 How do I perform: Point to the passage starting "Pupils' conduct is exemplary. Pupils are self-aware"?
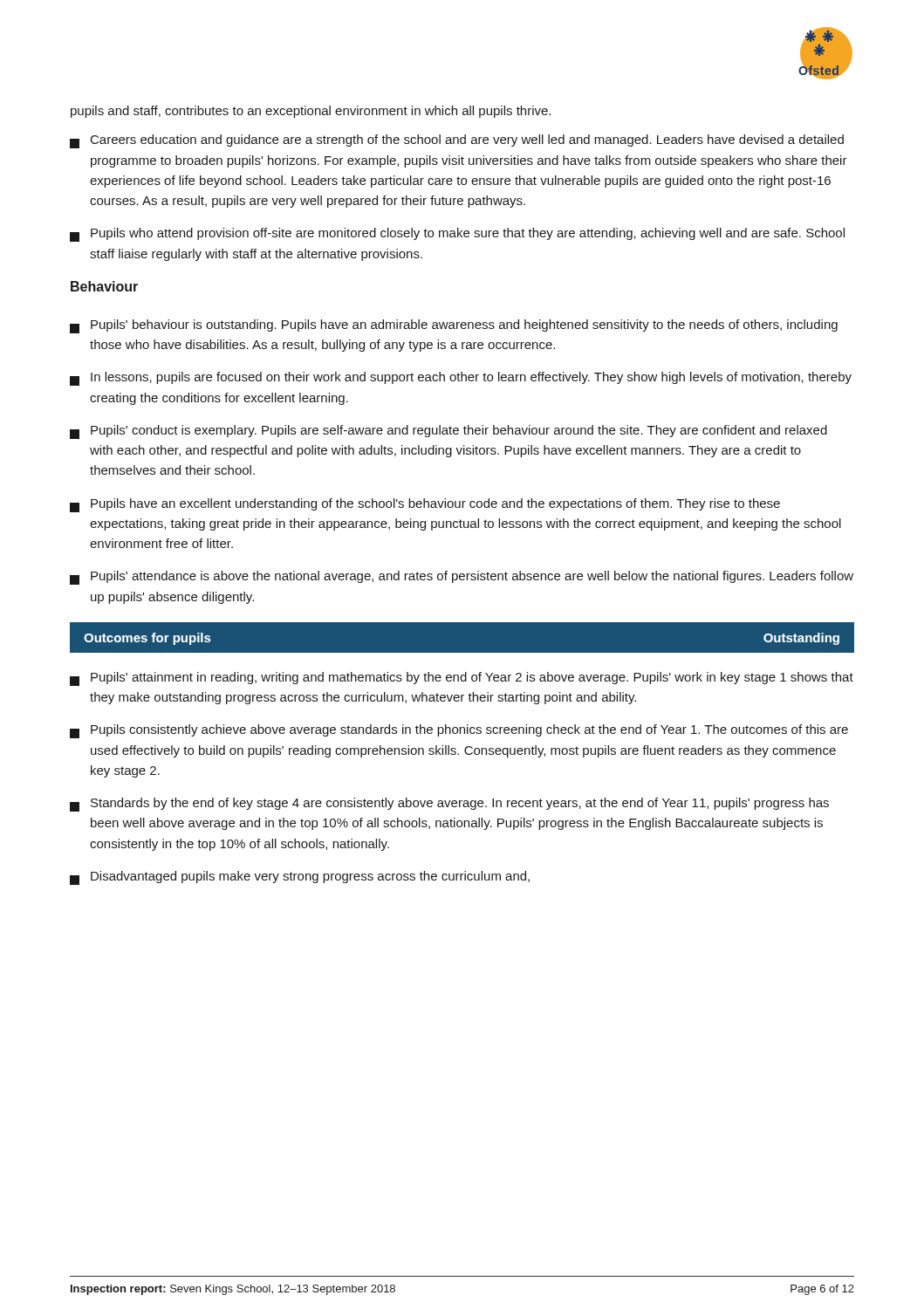(462, 450)
